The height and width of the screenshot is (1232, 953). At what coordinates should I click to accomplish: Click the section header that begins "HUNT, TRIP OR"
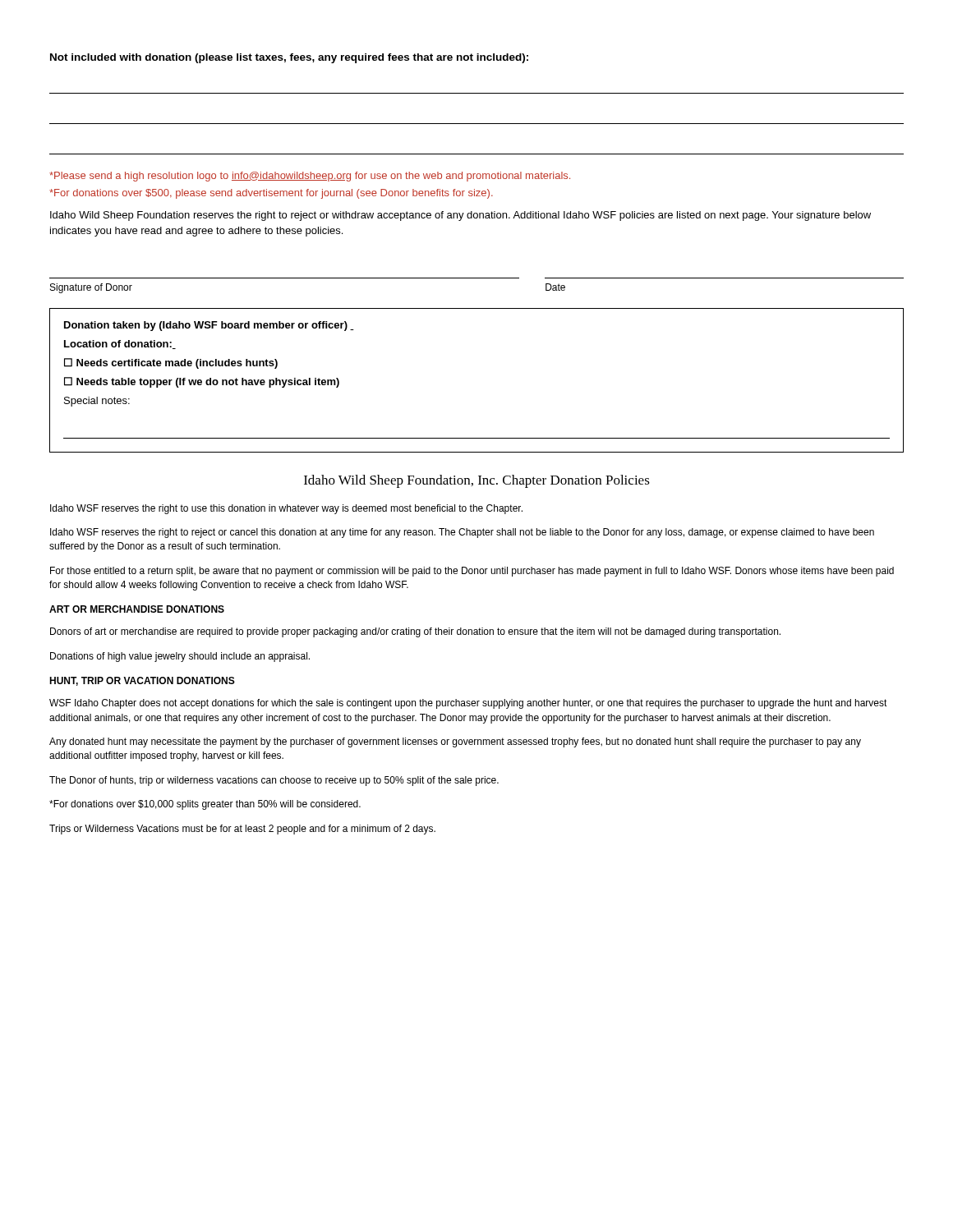click(142, 681)
